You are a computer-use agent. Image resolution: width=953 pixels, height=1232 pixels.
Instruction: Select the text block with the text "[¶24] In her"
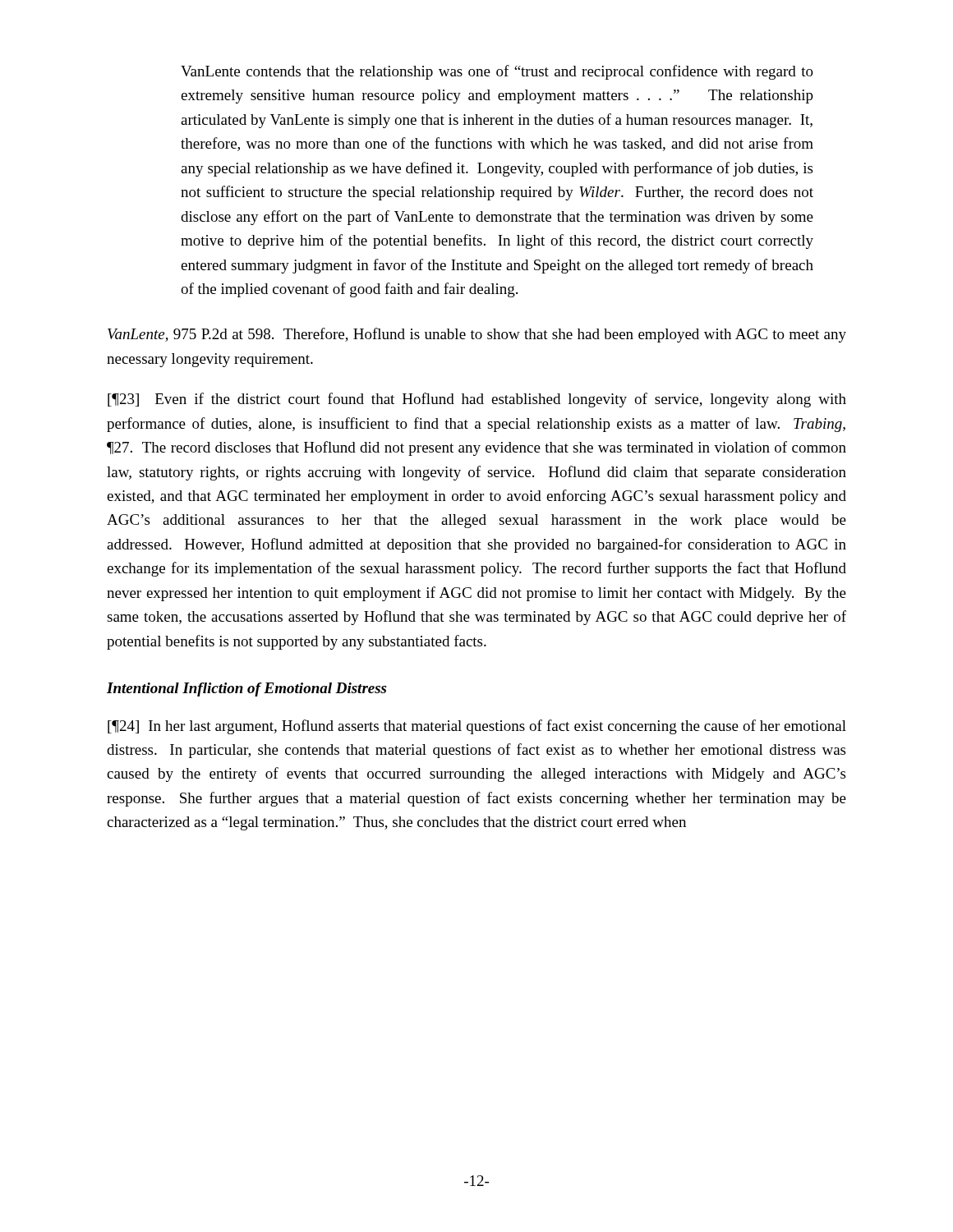(476, 774)
